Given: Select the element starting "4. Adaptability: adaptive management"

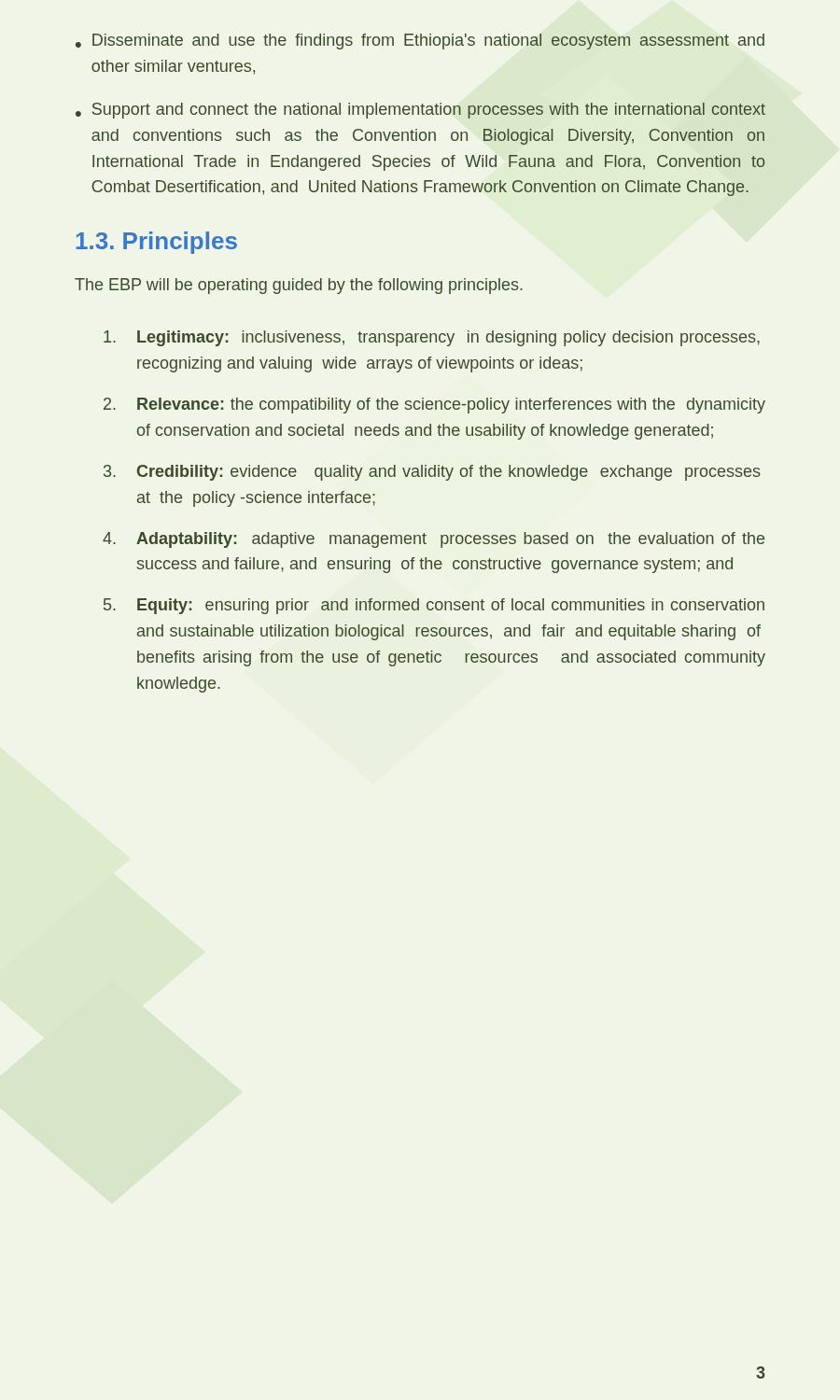Looking at the screenshot, I should point(434,552).
